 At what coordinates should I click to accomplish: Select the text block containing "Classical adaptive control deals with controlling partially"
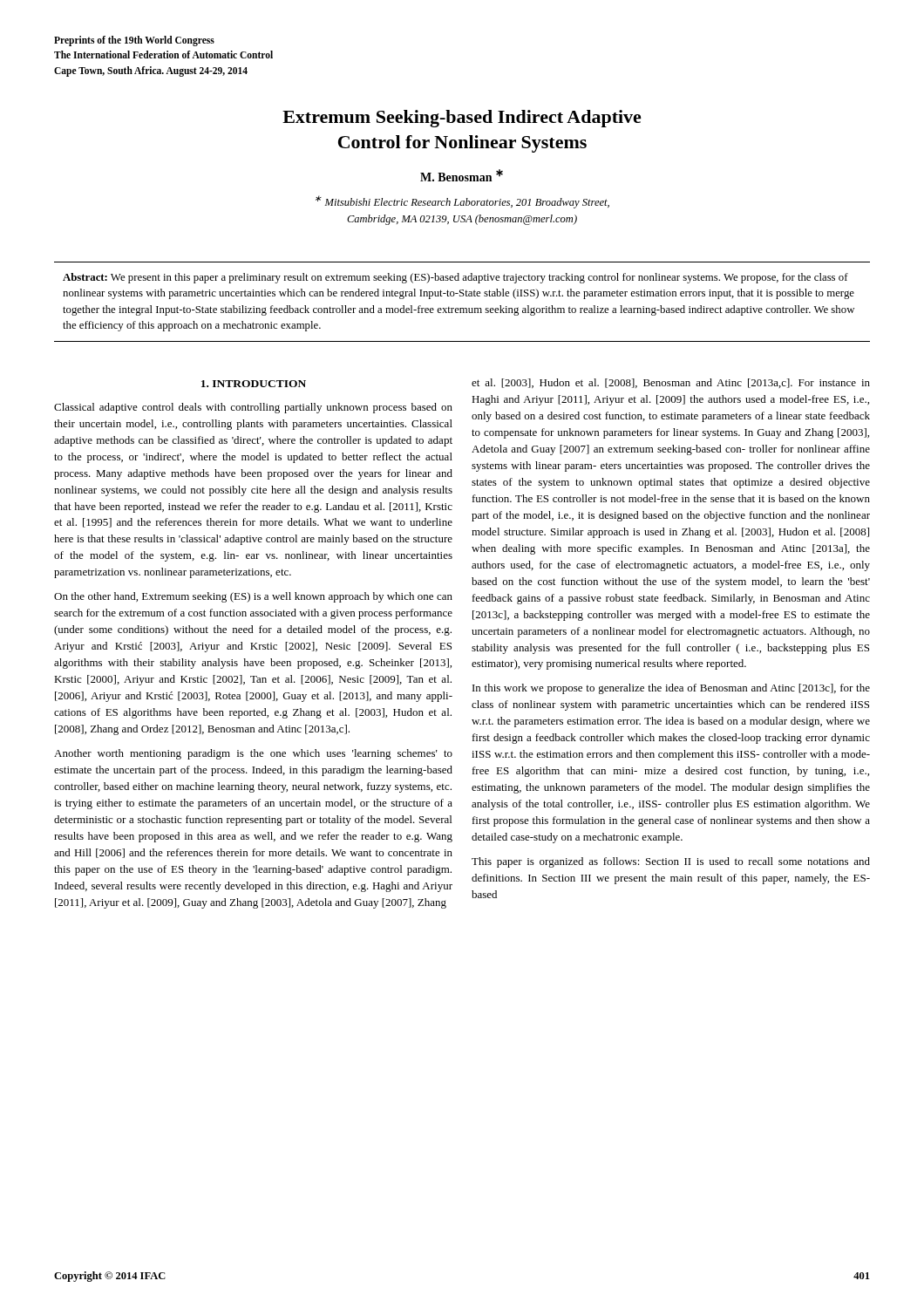pyautogui.click(x=253, y=655)
